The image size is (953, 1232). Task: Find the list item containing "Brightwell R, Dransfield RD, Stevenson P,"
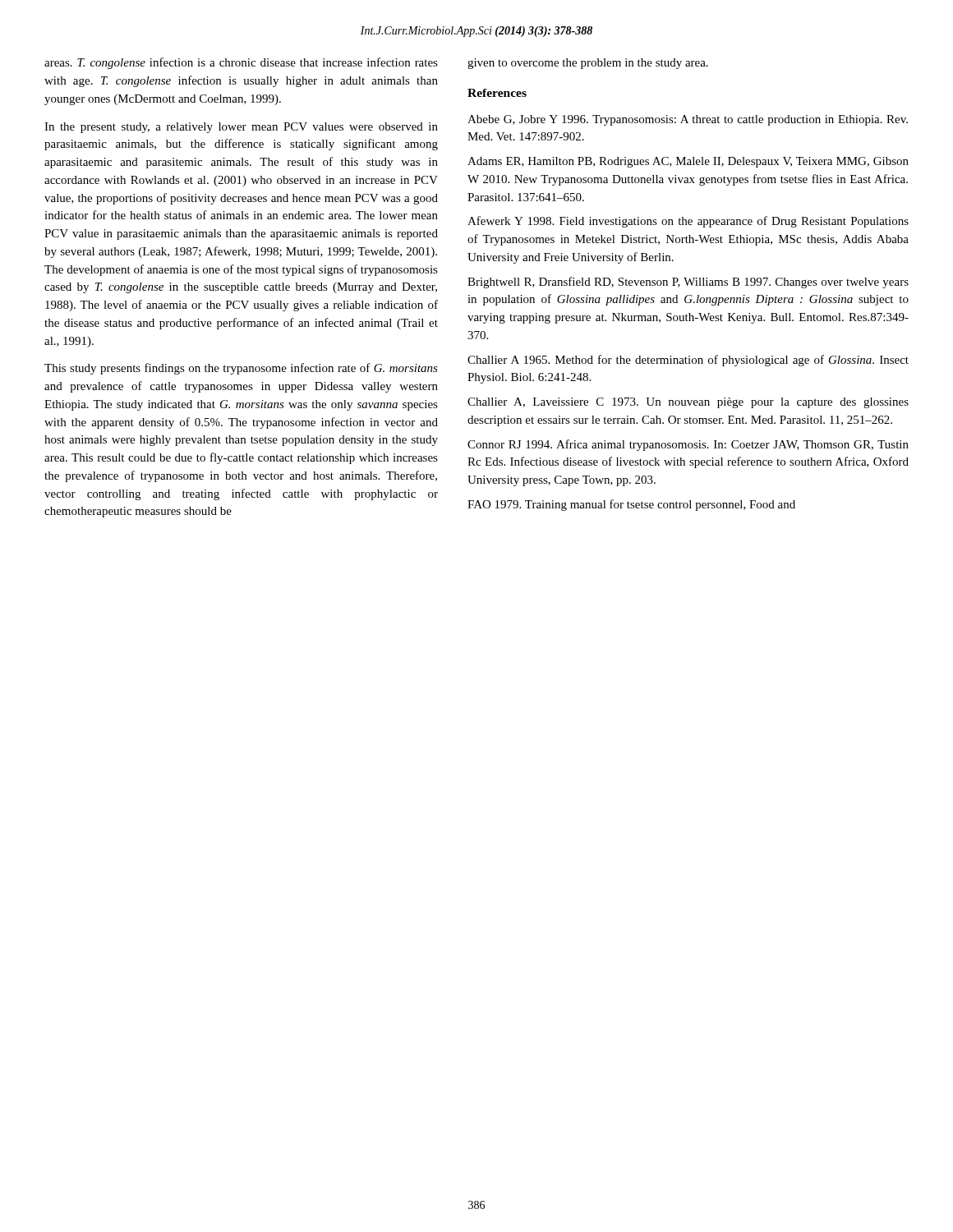(x=688, y=308)
